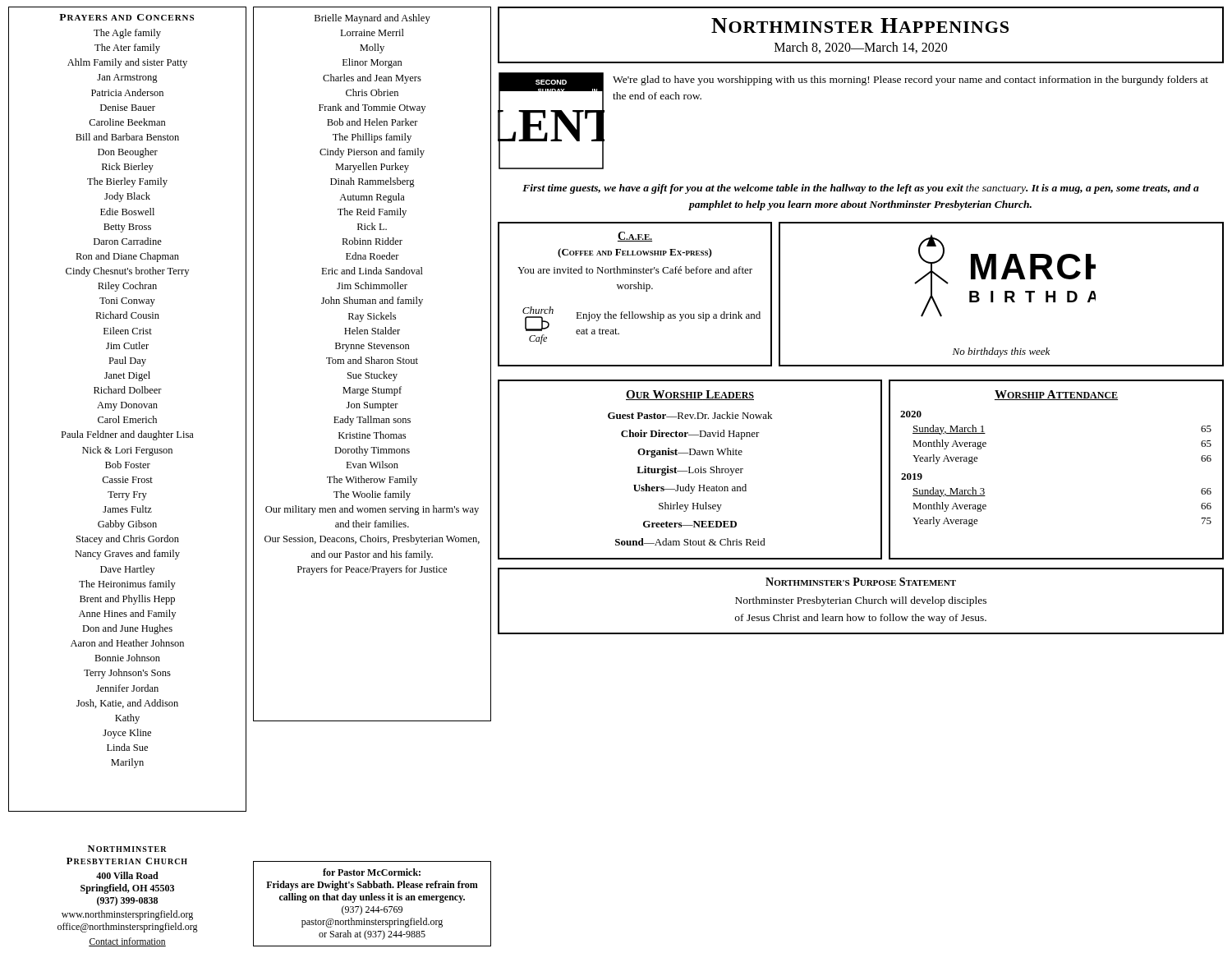Locate the text starting "www.northminsterspringfield.org office@northminsterspringfield.org"
Image resolution: width=1232 pixels, height=953 pixels.
pyautogui.click(x=127, y=921)
